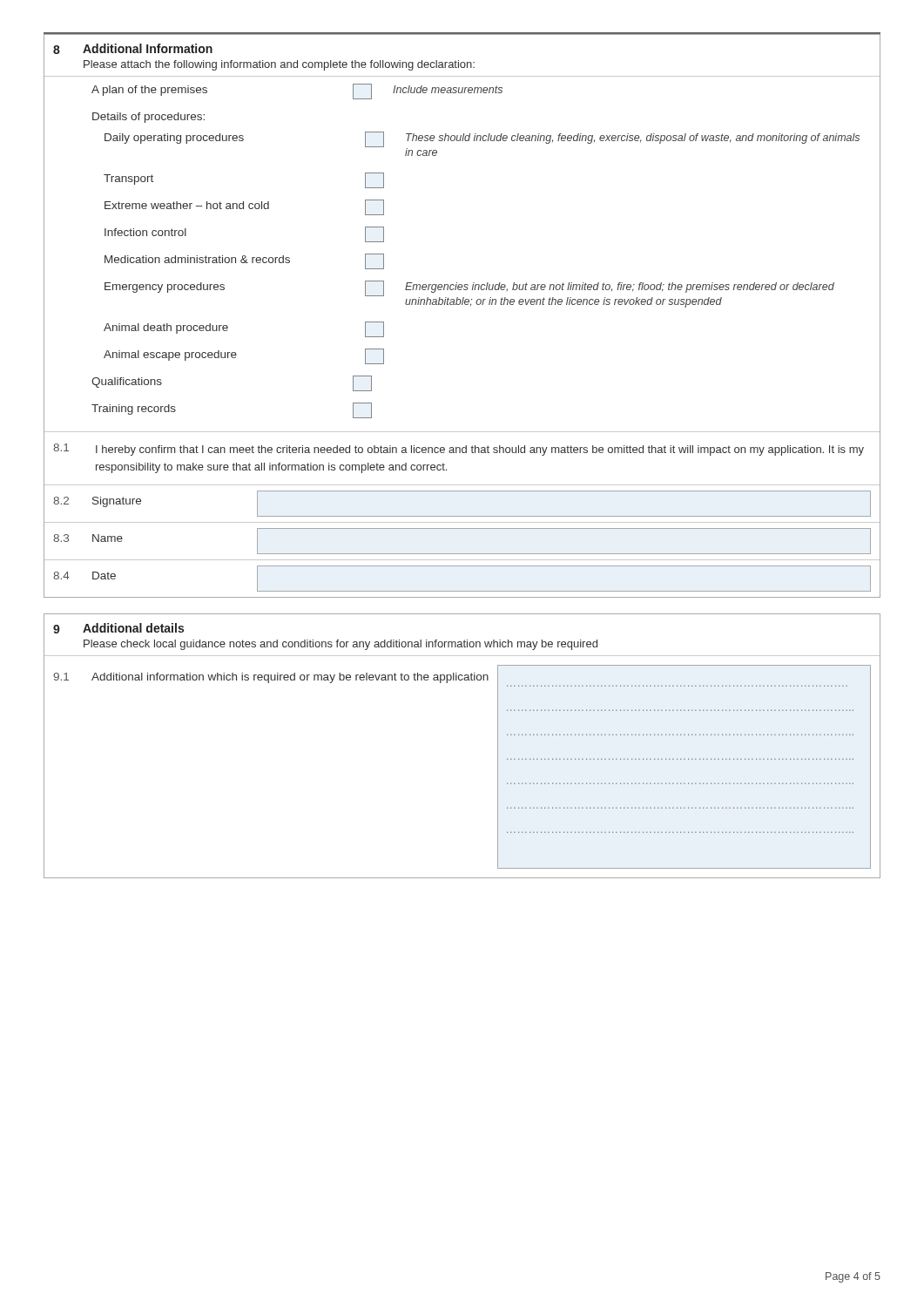Screen dimensions: 1307x924
Task: Click on the text starting "Emergency procedures Emergencies include, but"
Action: pos(481,294)
